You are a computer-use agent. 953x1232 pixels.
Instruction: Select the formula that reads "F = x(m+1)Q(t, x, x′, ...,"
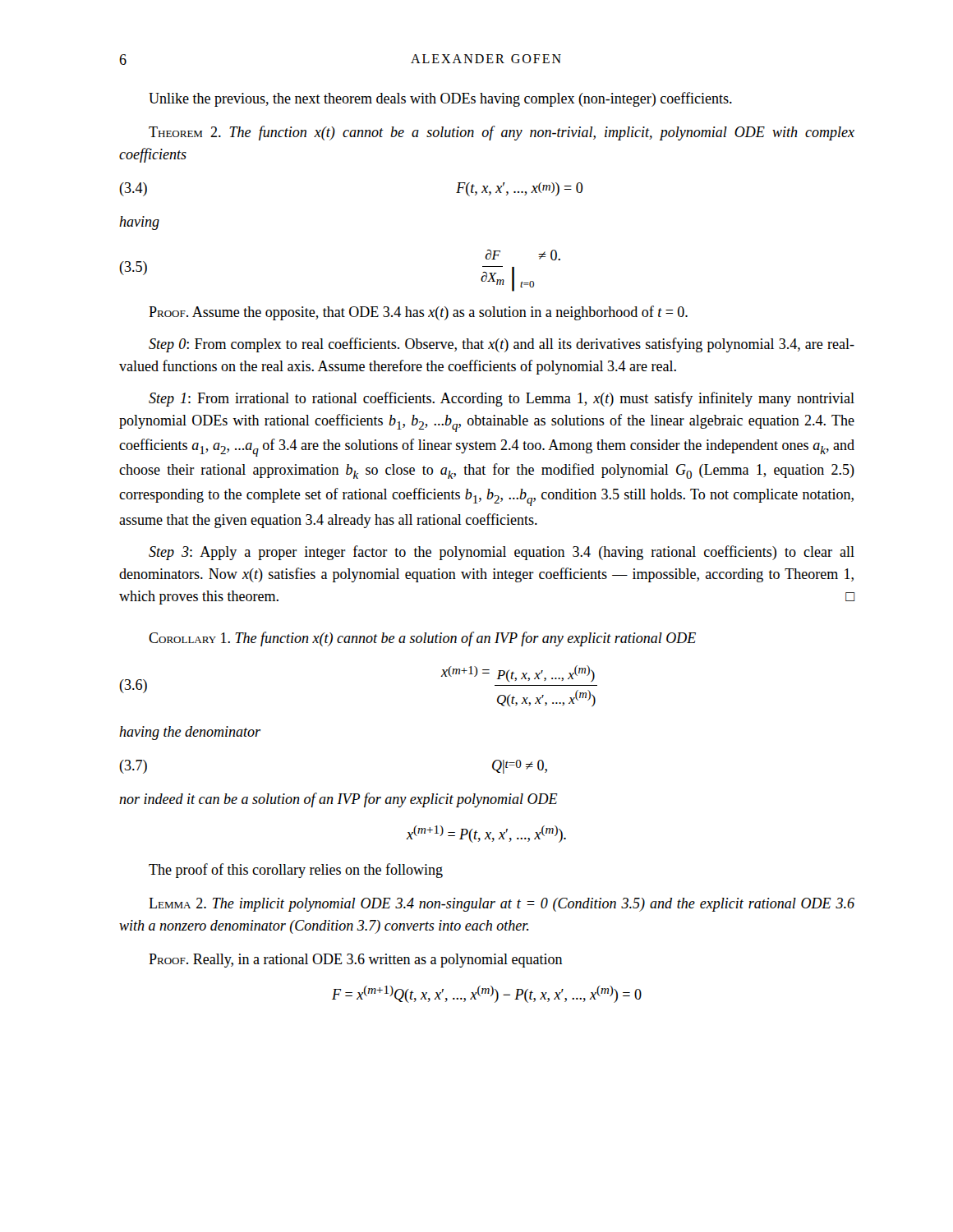[487, 993]
